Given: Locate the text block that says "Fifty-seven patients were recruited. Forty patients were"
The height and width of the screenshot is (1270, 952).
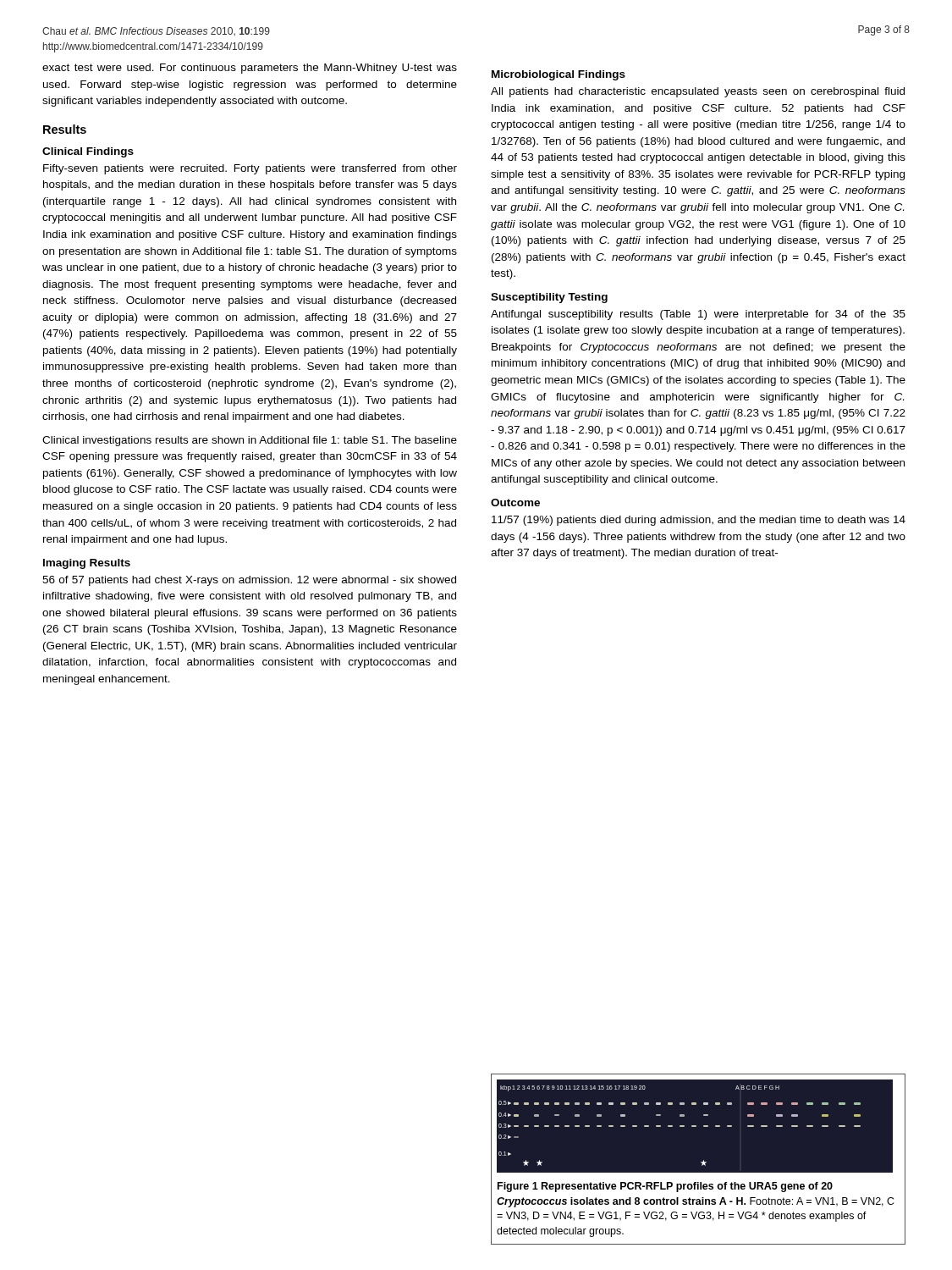Looking at the screenshot, I should coord(250,292).
